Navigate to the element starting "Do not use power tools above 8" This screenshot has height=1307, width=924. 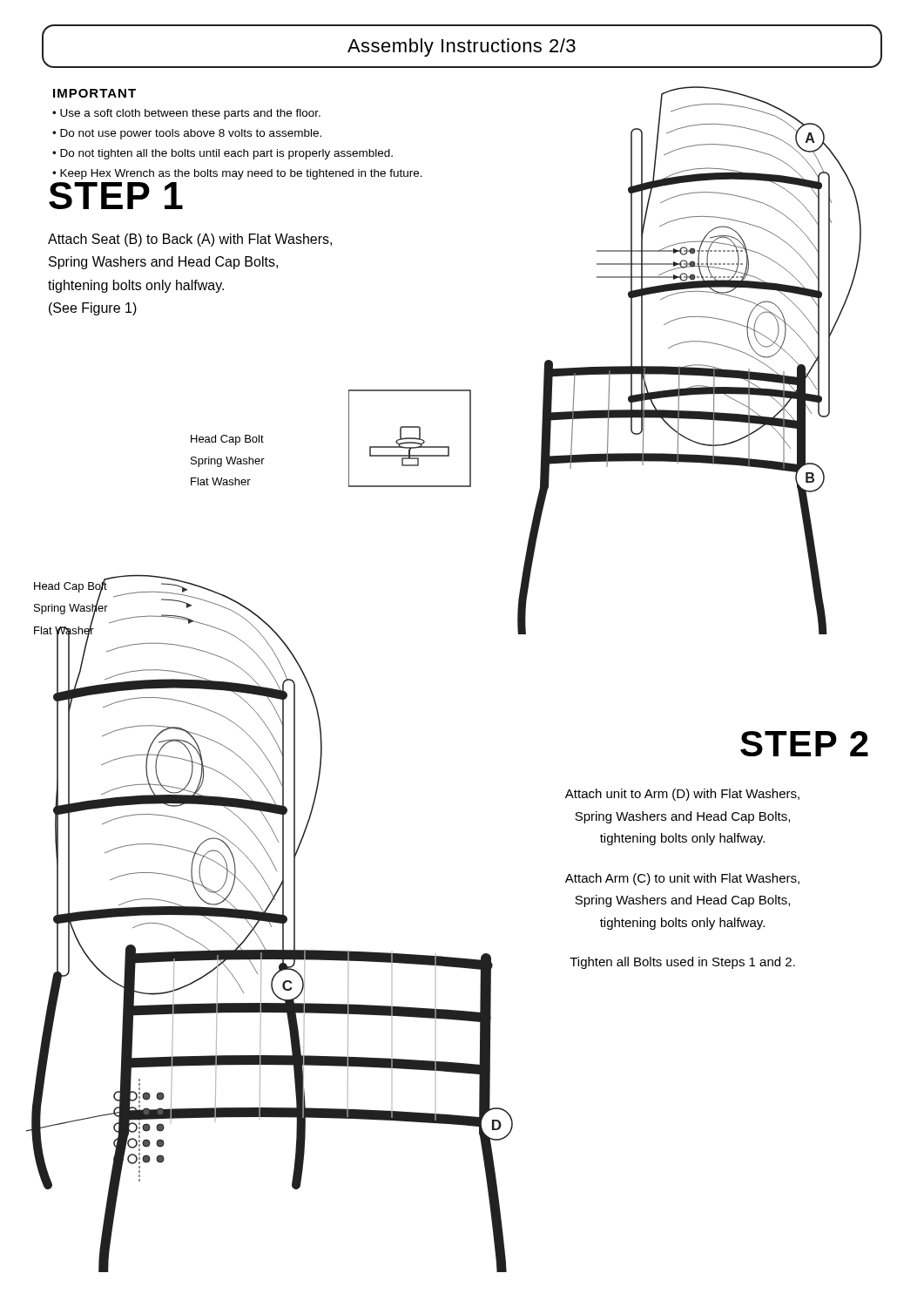coord(191,133)
